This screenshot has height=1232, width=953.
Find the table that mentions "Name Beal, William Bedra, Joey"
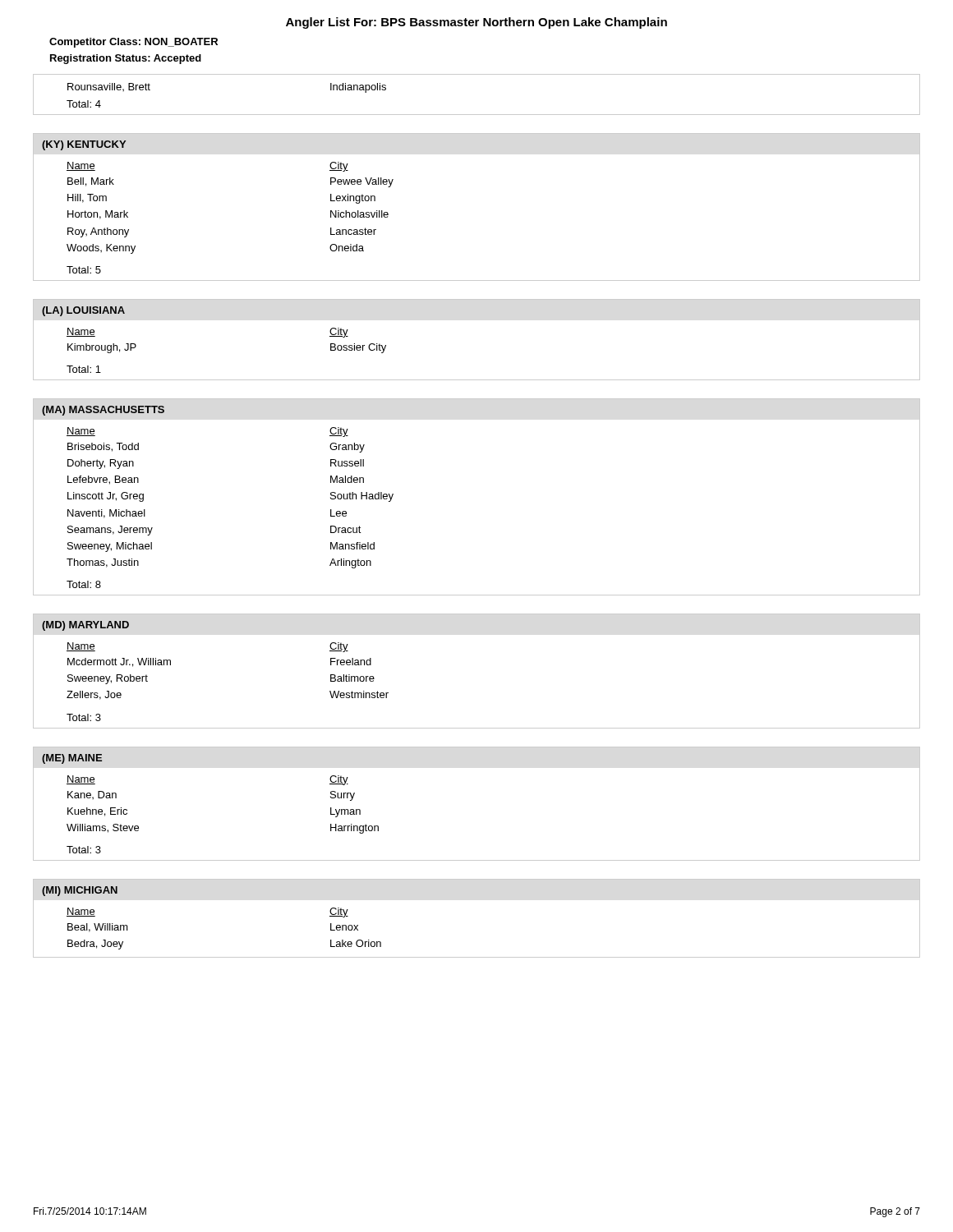(476, 929)
